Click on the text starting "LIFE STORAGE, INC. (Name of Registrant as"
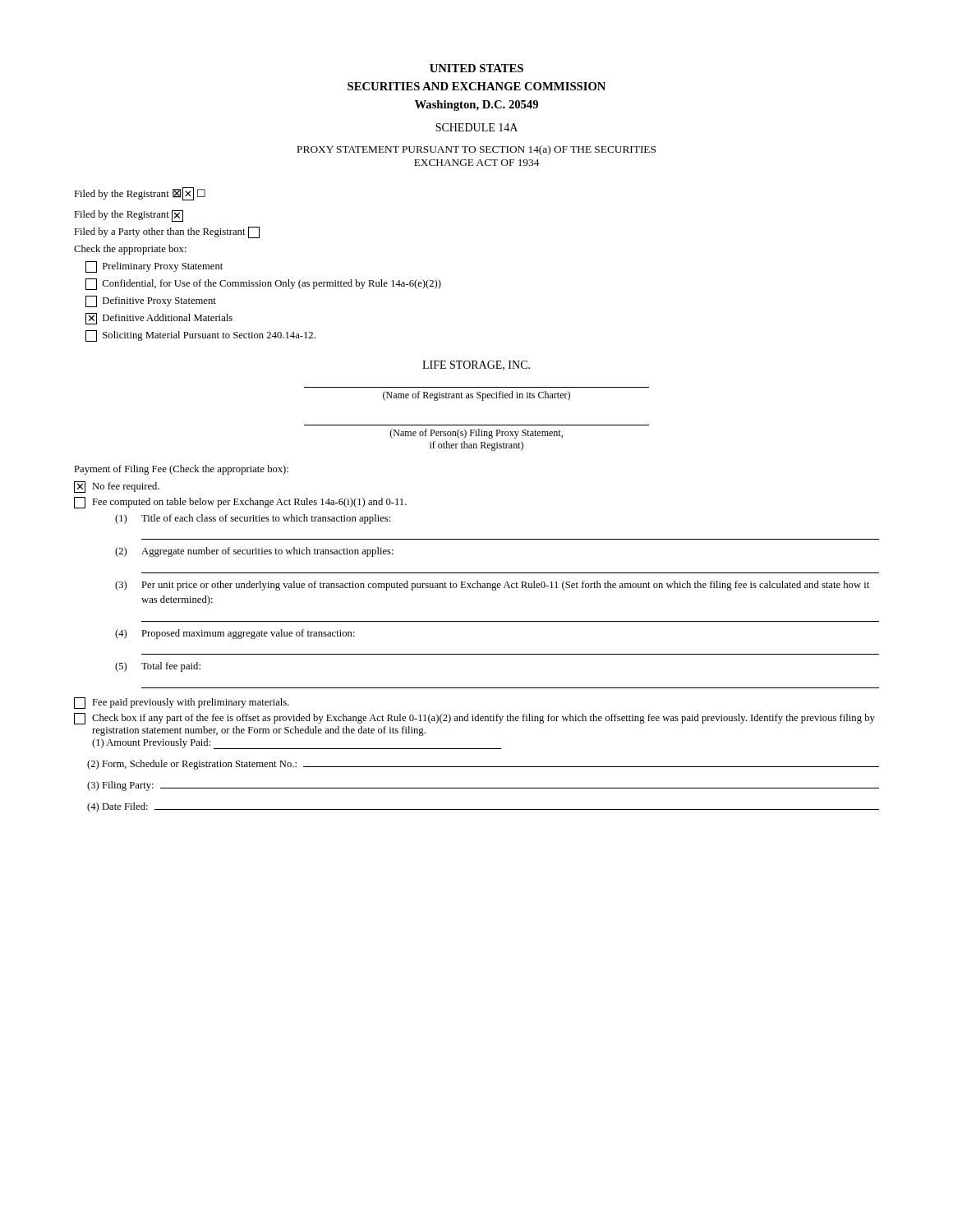The height and width of the screenshot is (1232, 953). [476, 380]
